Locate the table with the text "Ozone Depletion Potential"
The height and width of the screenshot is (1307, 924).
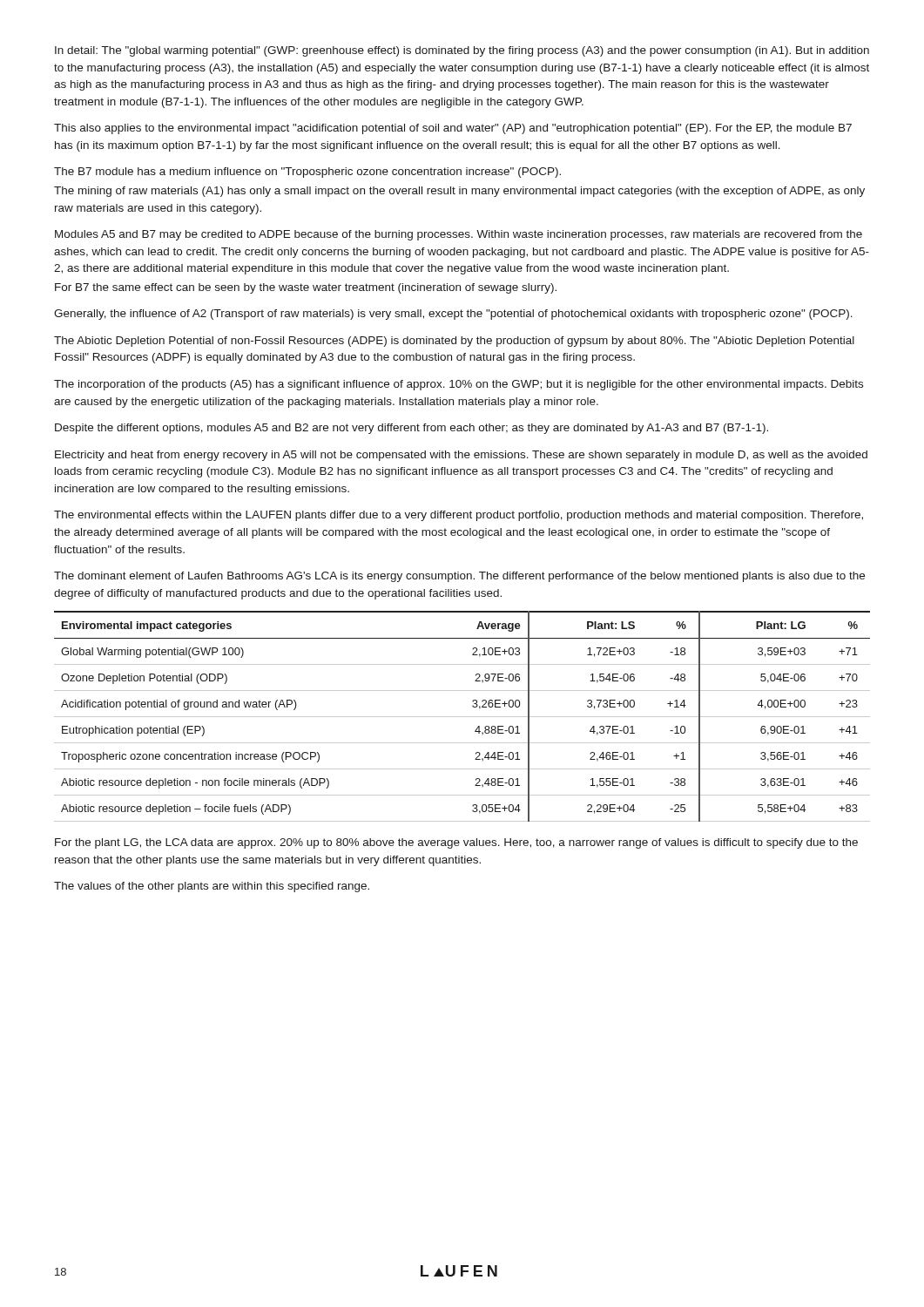(x=462, y=716)
